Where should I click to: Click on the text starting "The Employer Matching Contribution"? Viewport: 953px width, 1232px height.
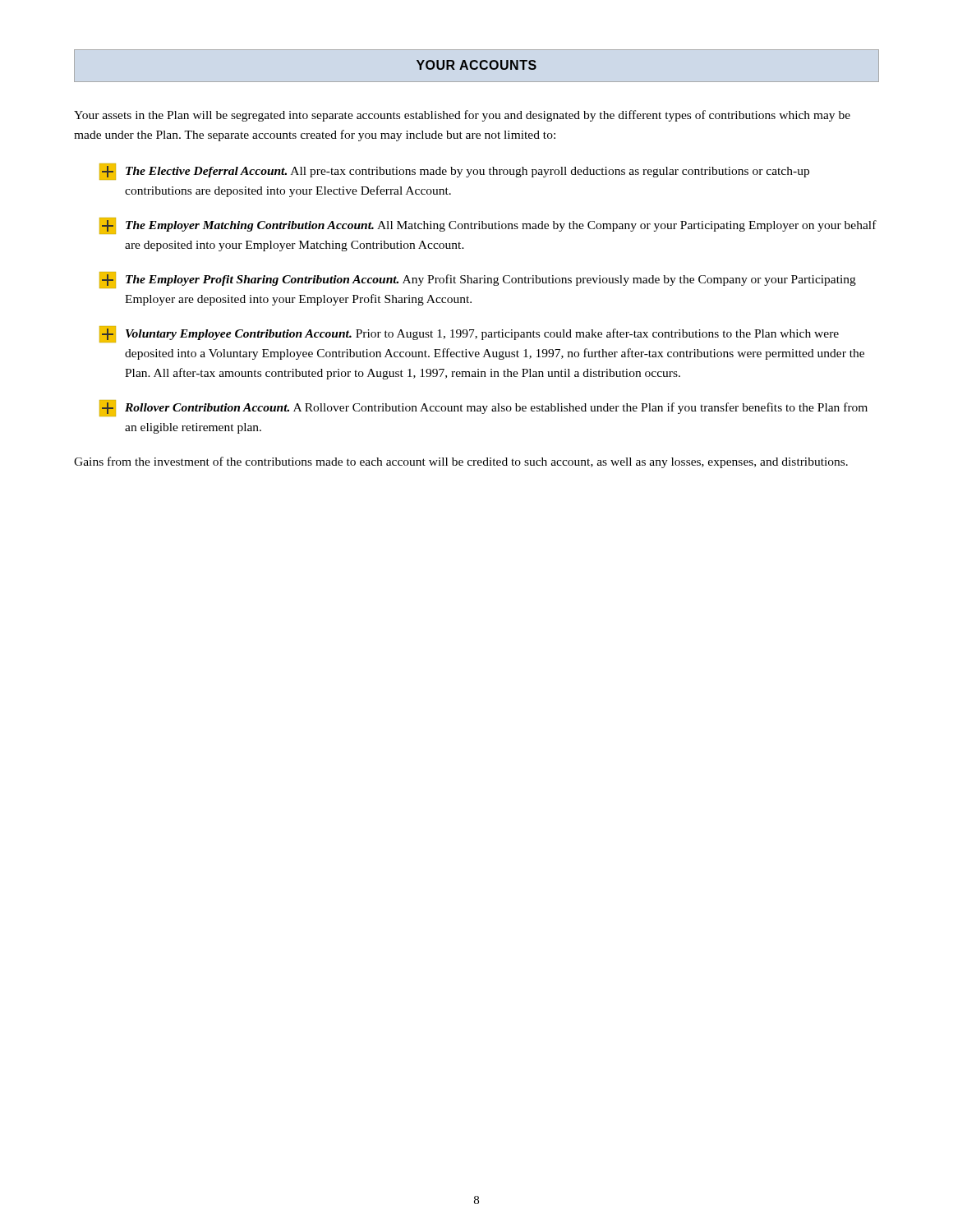point(489,235)
